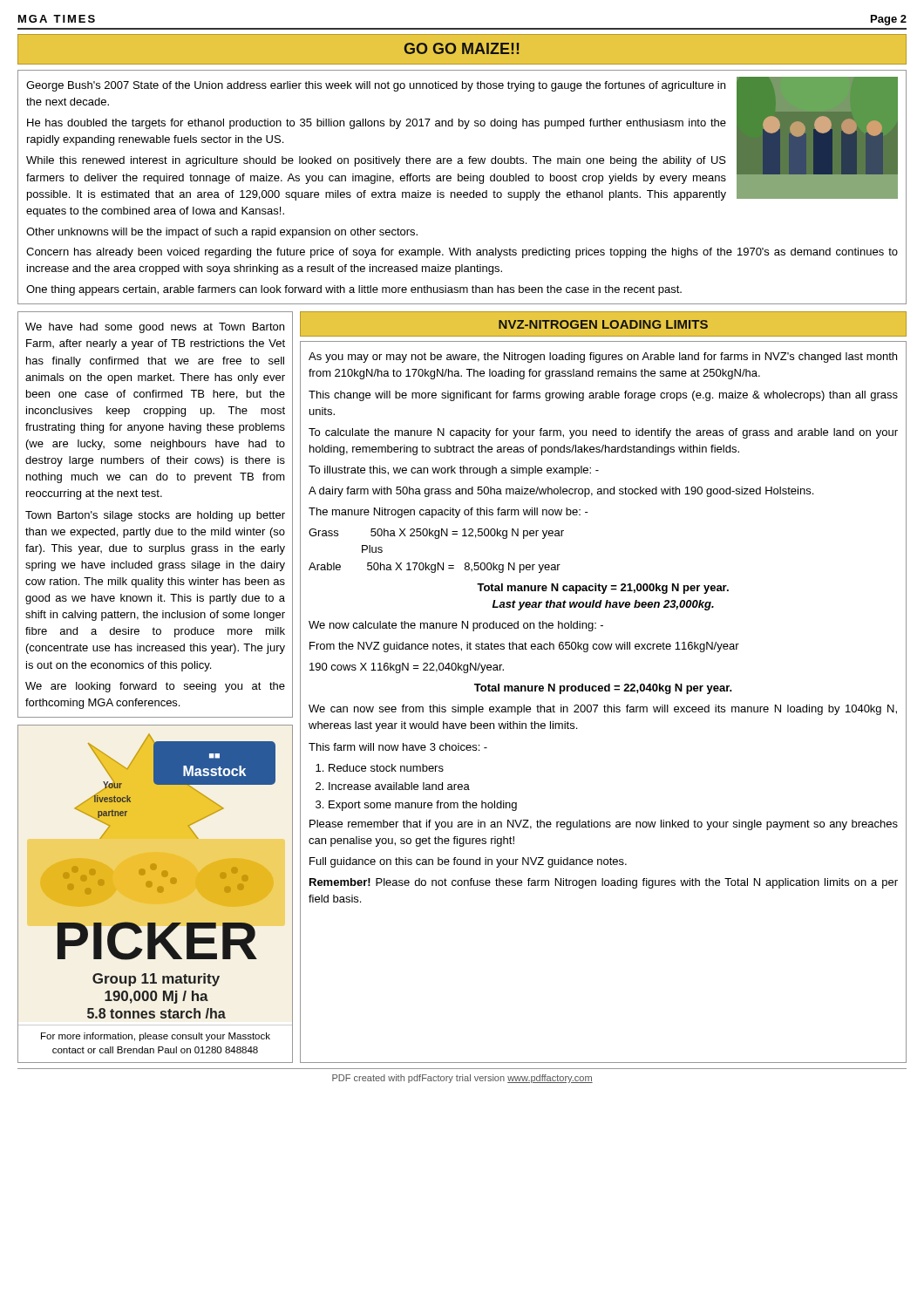Where is the passage that starts "Concern has already been"?
This screenshot has height=1308, width=924.
[x=462, y=270]
